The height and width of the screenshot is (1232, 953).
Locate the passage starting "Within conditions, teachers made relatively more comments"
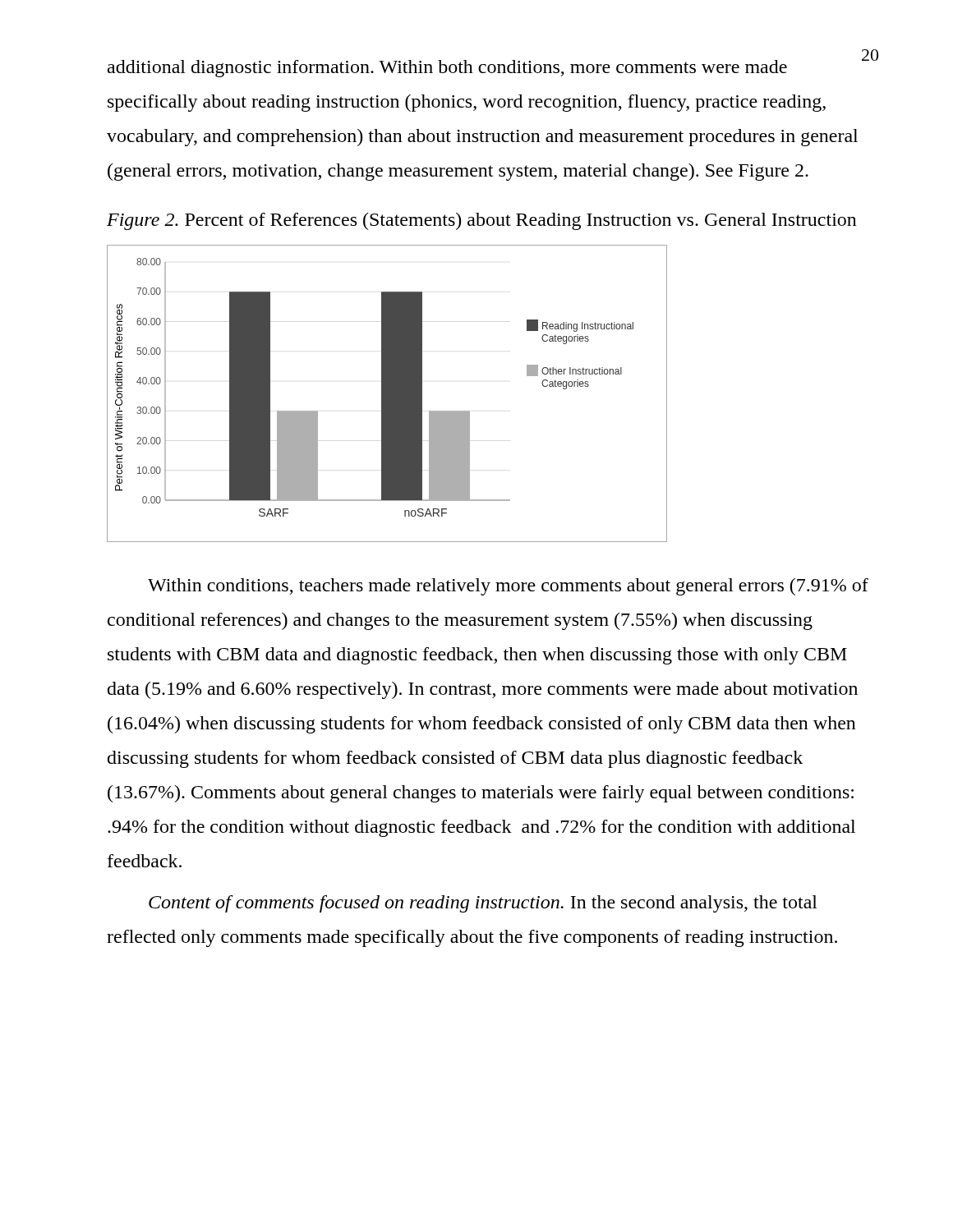coord(488,723)
